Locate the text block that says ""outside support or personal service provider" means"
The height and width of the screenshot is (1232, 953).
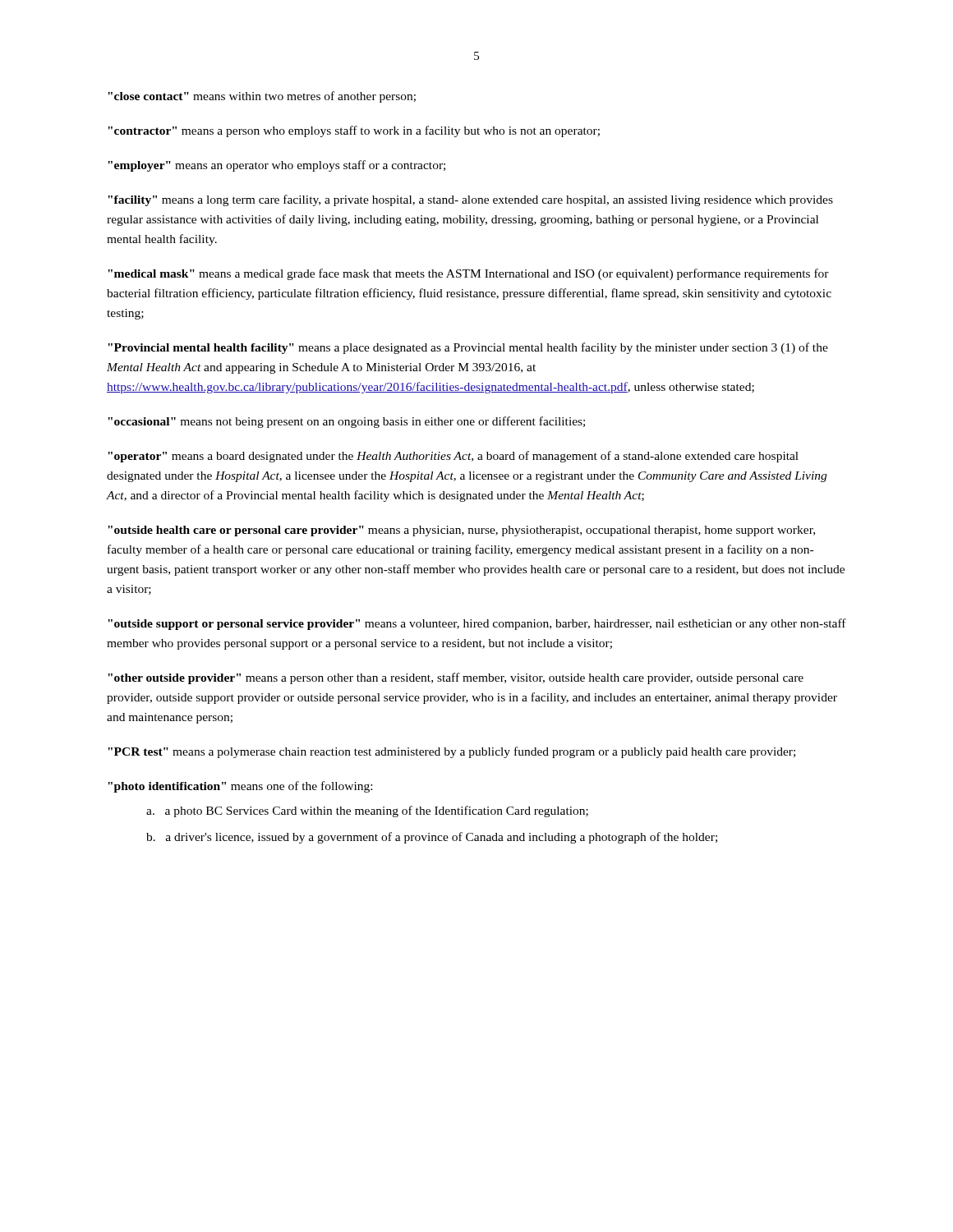click(x=476, y=633)
